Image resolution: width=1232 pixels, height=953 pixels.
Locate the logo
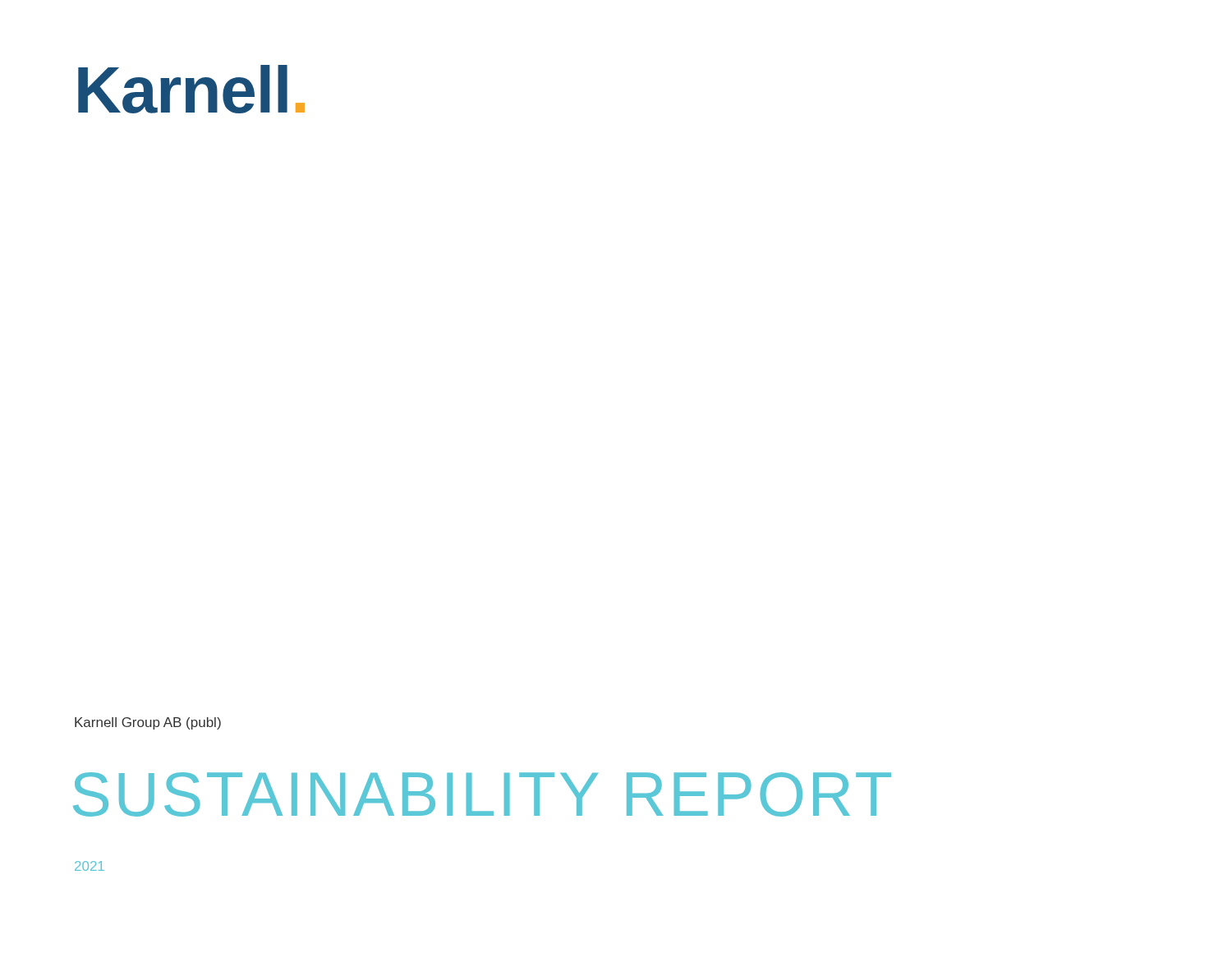[x=191, y=90]
